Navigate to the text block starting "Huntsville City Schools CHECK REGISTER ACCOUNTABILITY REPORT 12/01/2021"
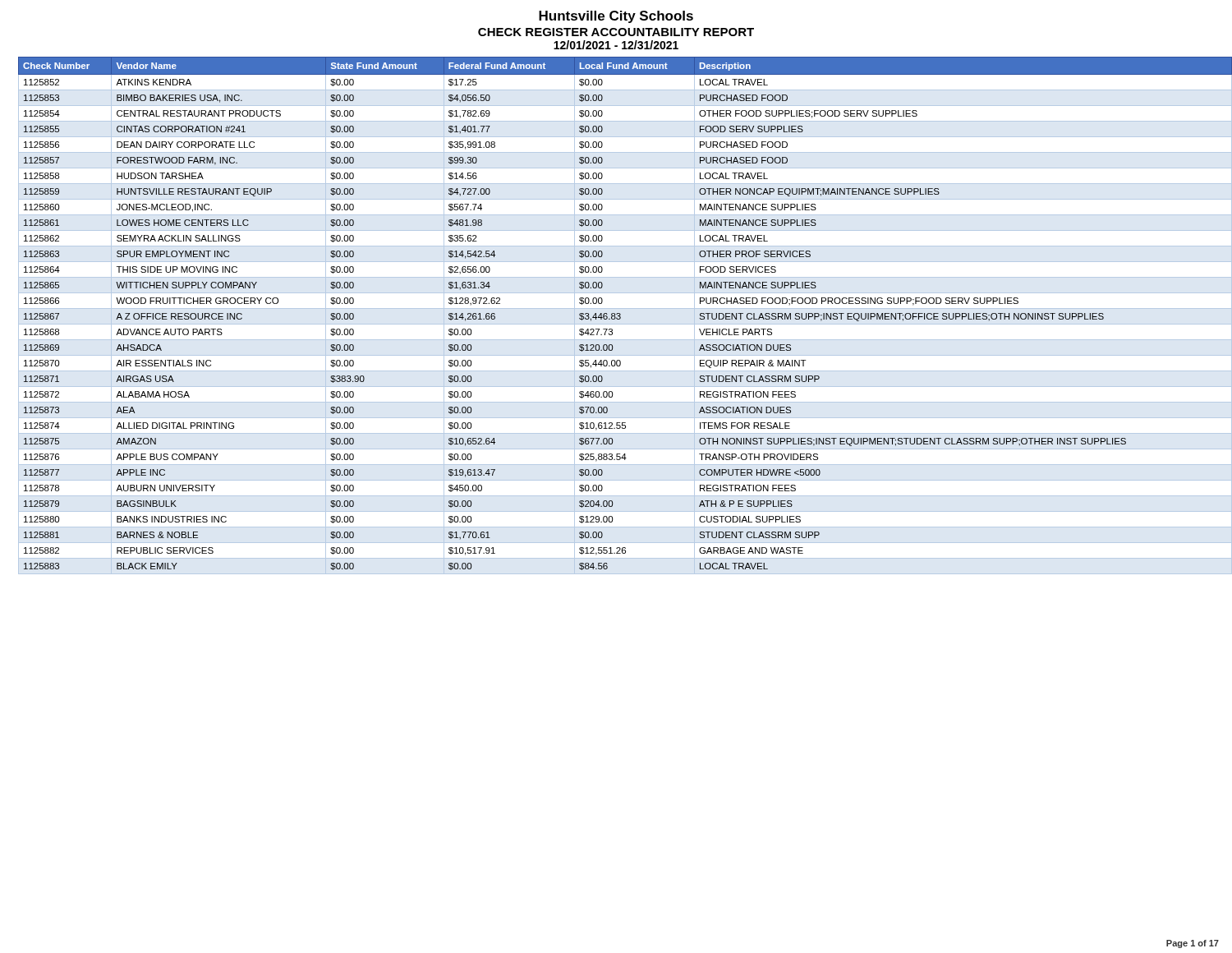 616,30
